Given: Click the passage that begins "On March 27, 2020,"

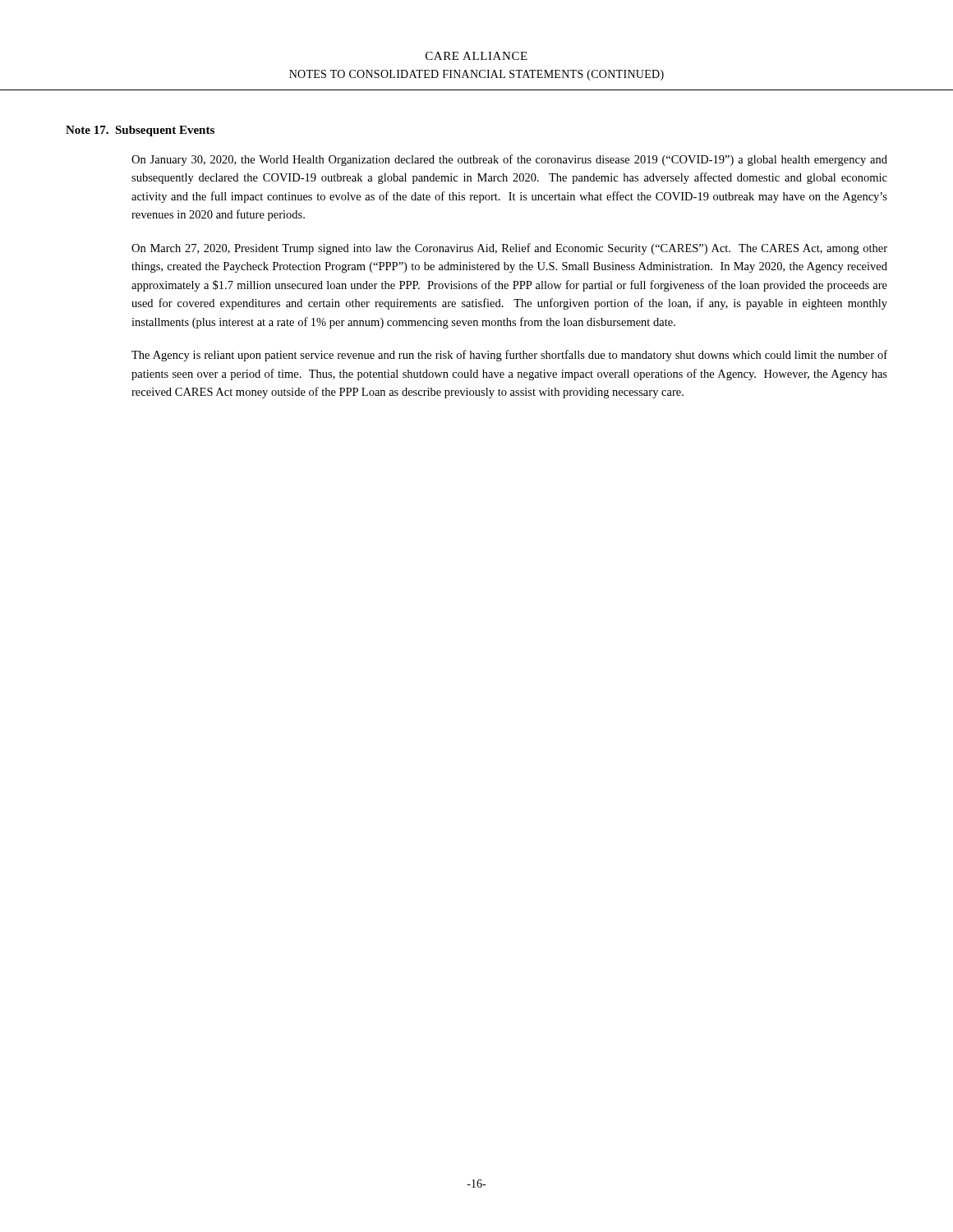Looking at the screenshot, I should (509, 285).
